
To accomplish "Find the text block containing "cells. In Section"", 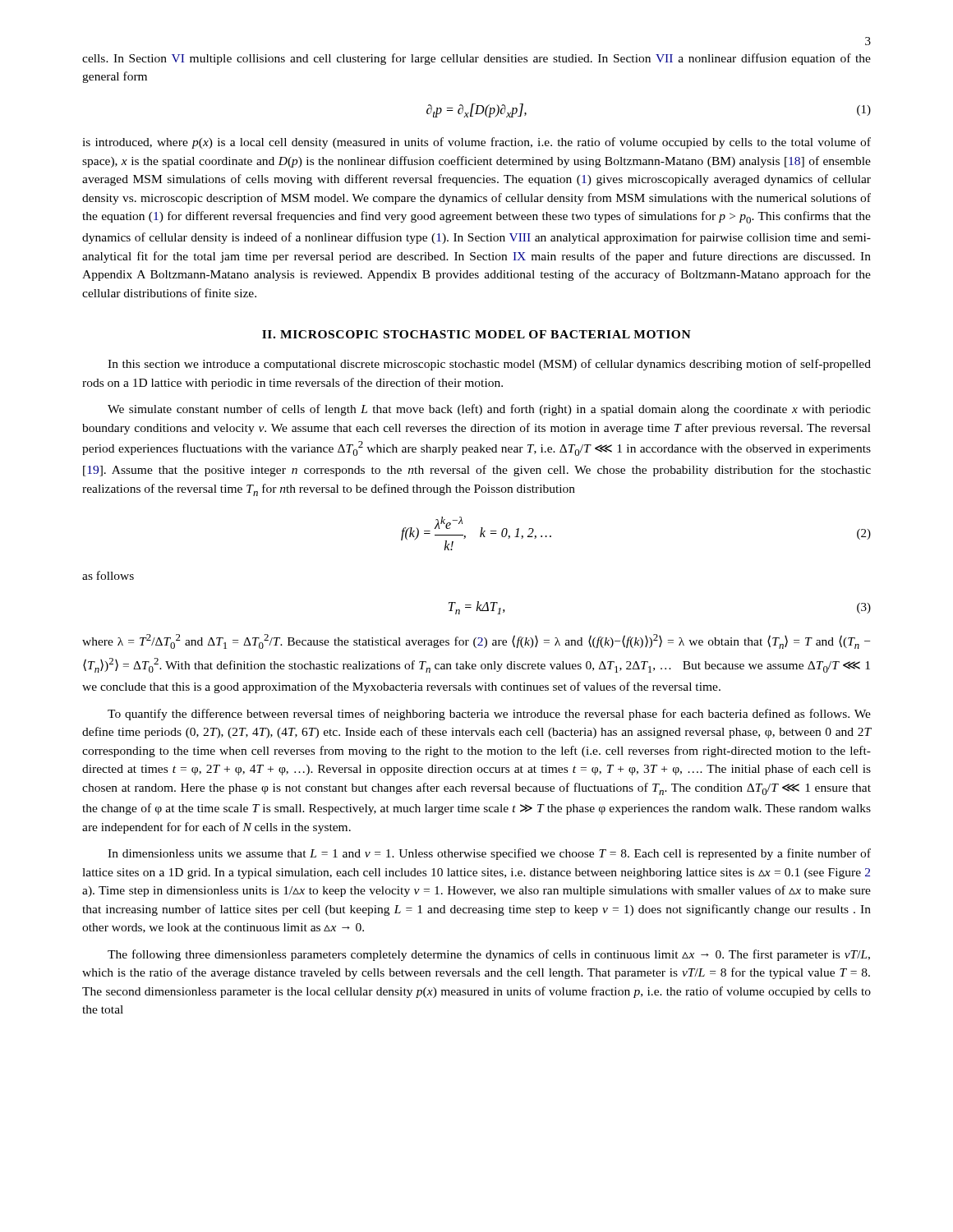I will (476, 67).
